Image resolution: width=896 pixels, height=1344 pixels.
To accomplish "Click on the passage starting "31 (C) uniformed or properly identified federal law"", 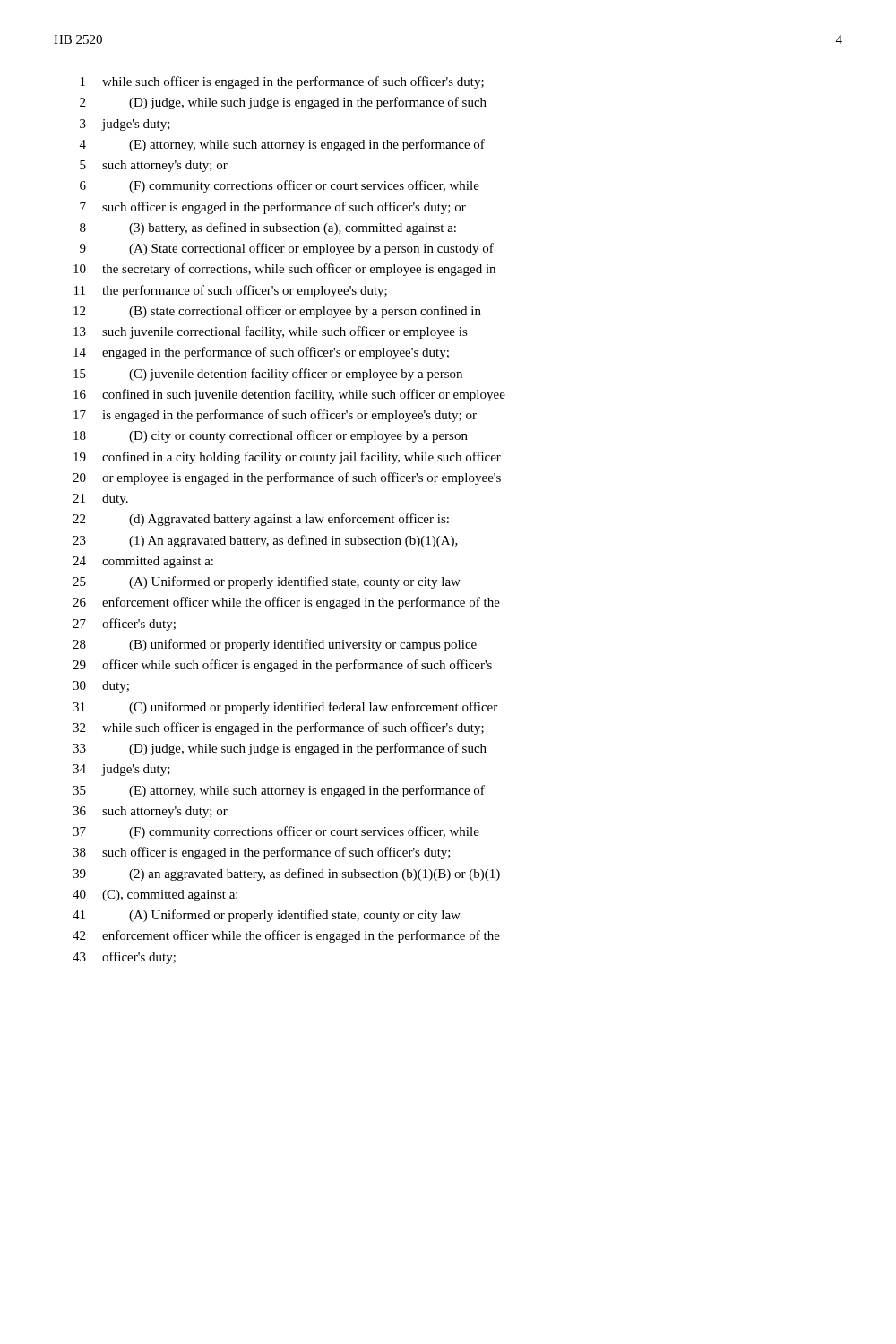I will click(x=448, y=707).
